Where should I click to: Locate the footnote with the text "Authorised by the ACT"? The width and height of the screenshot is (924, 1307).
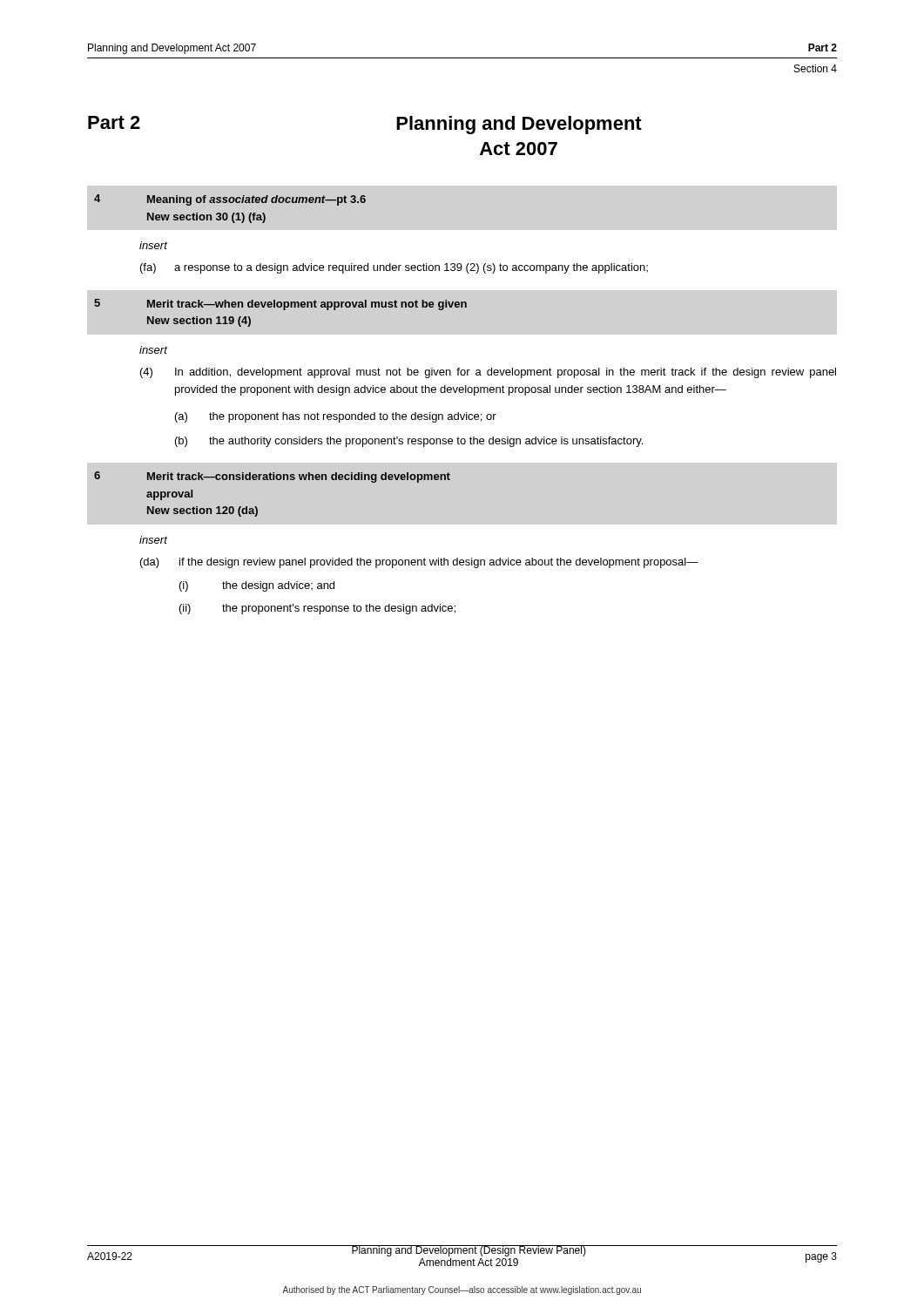tap(462, 1290)
